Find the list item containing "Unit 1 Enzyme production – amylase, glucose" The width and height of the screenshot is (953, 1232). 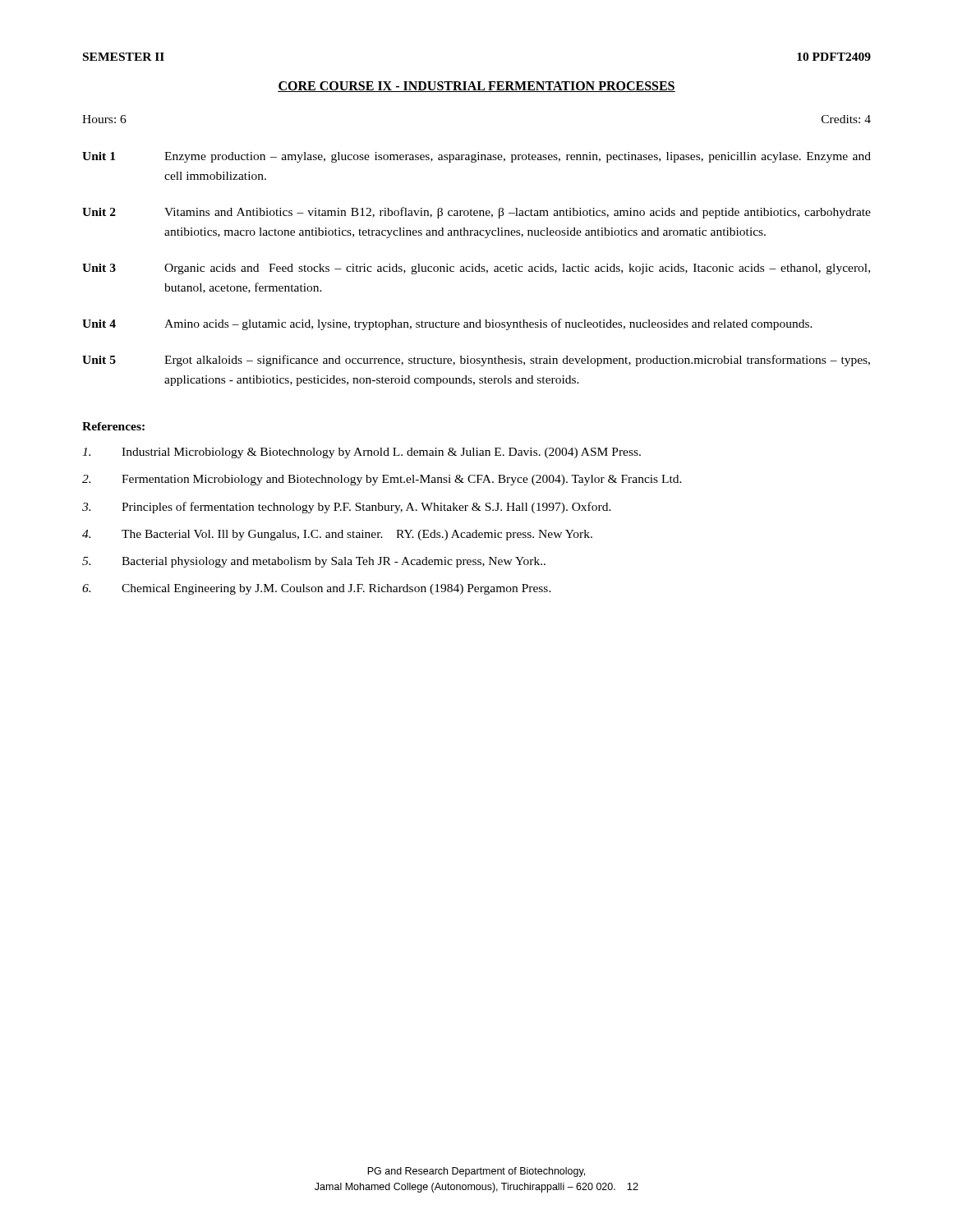pos(476,166)
